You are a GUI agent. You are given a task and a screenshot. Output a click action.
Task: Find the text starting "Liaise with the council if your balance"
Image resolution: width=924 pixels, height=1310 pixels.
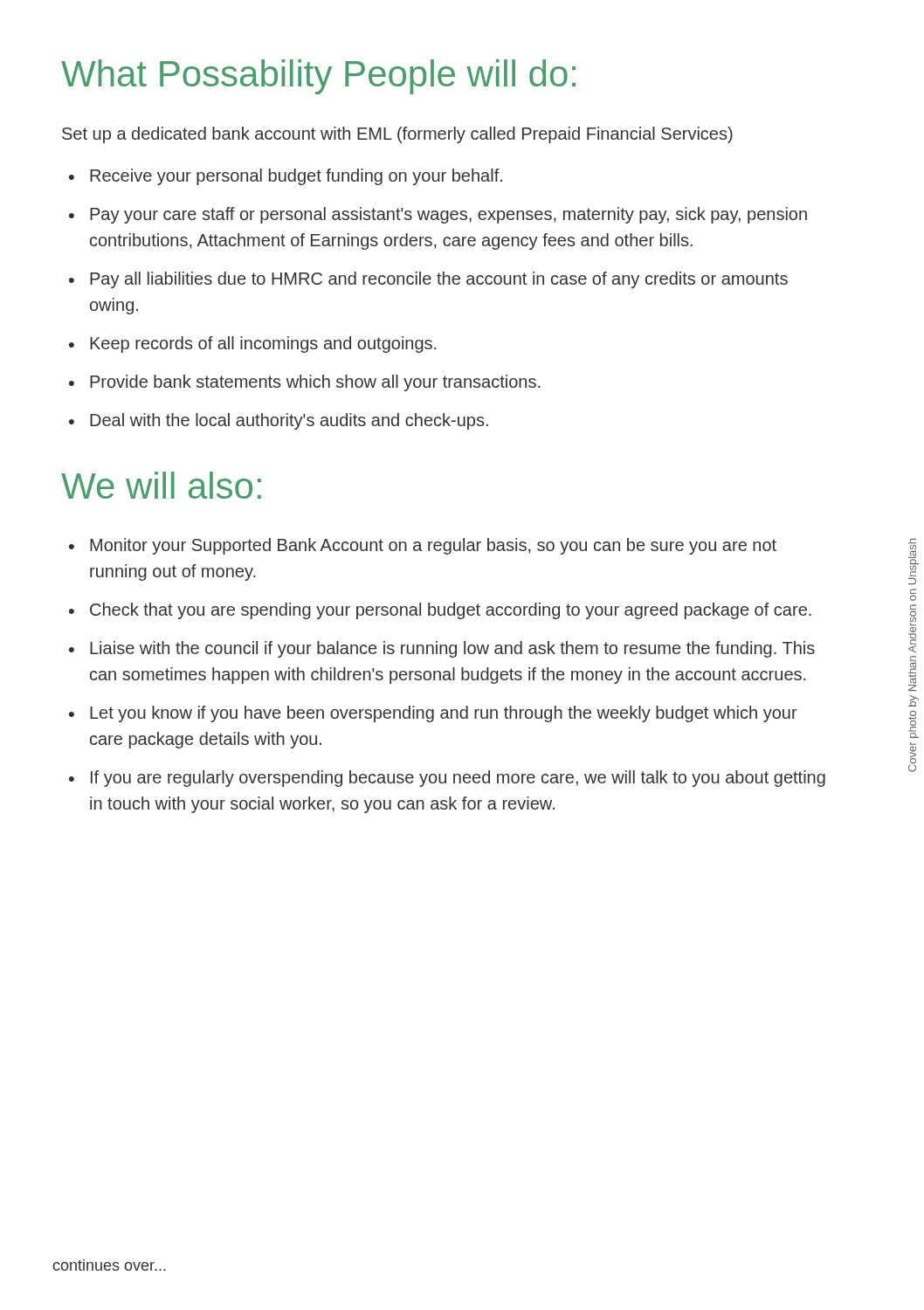pos(452,661)
